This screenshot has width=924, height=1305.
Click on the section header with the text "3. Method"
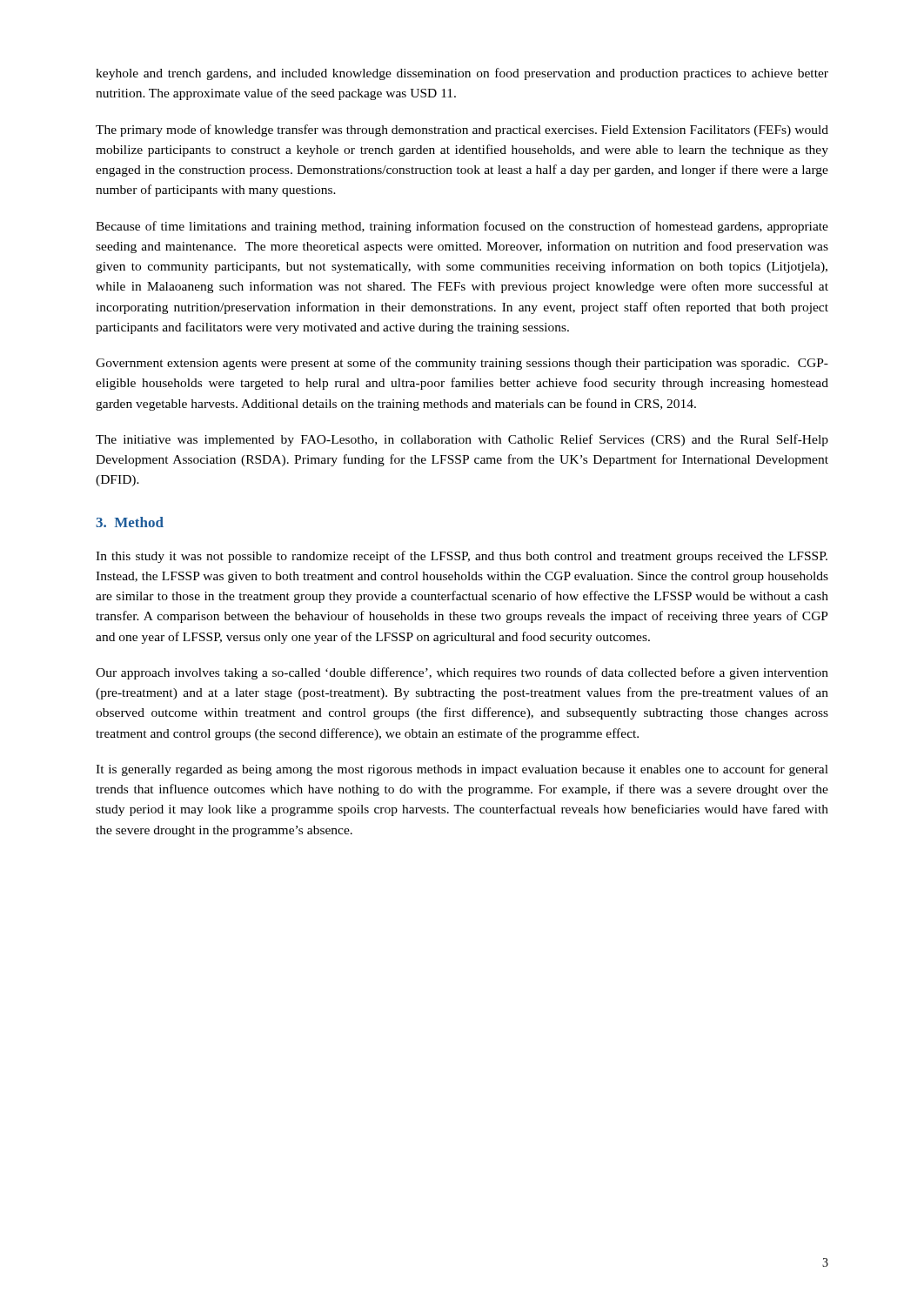pos(130,522)
